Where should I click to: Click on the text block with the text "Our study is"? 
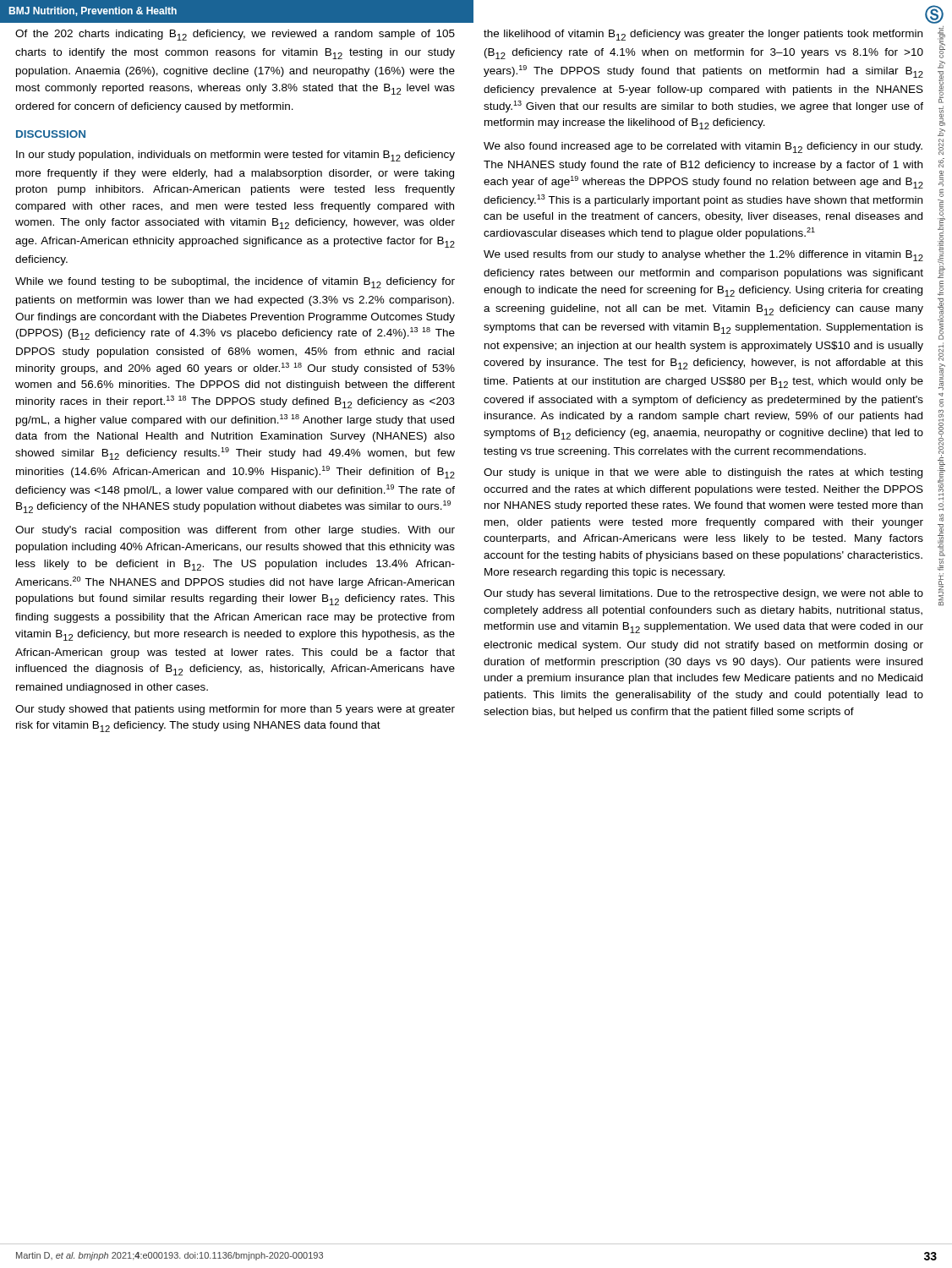703,522
